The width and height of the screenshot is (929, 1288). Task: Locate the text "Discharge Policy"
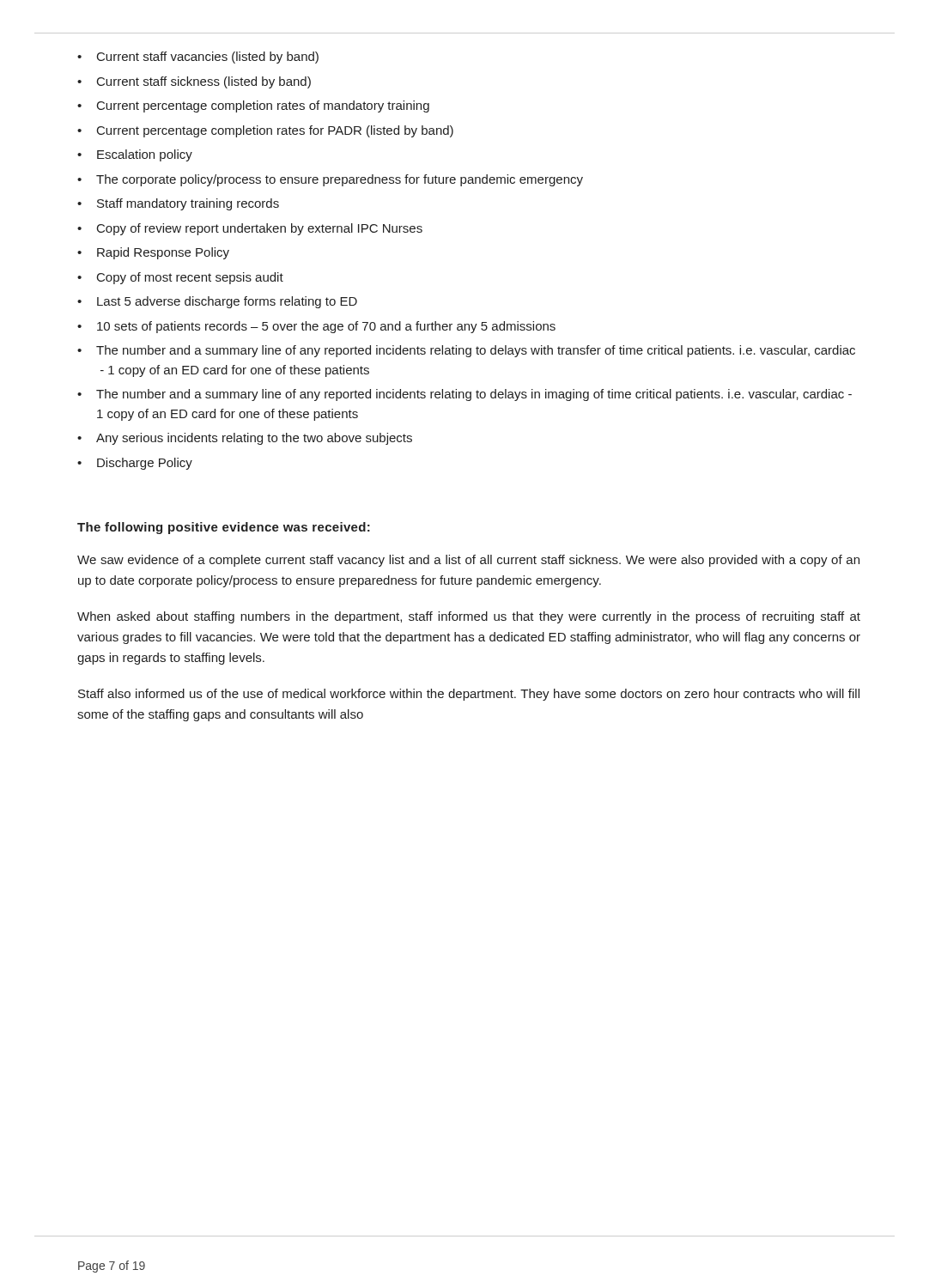(135, 464)
